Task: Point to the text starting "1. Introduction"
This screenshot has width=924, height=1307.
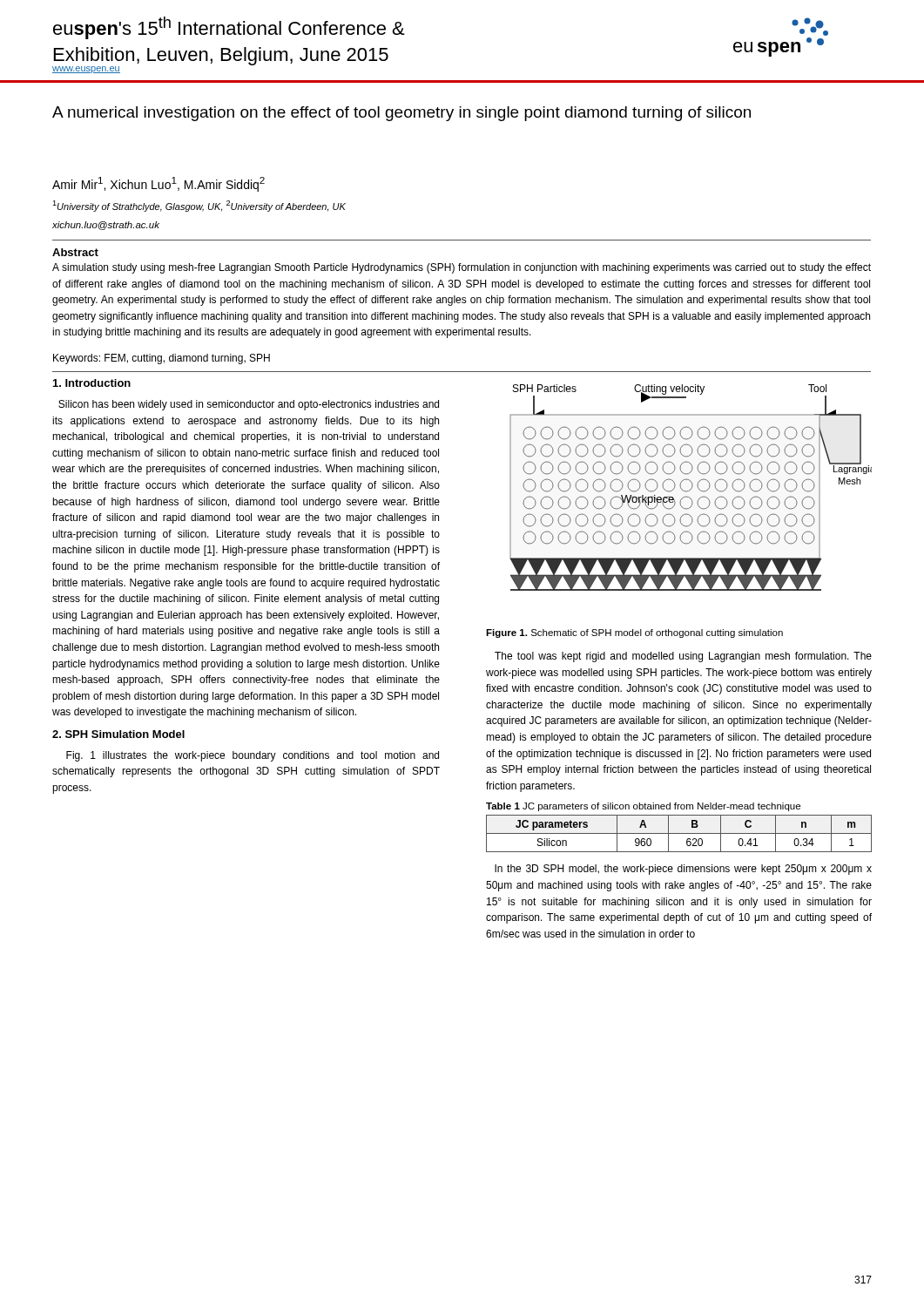Action: point(92,383)
